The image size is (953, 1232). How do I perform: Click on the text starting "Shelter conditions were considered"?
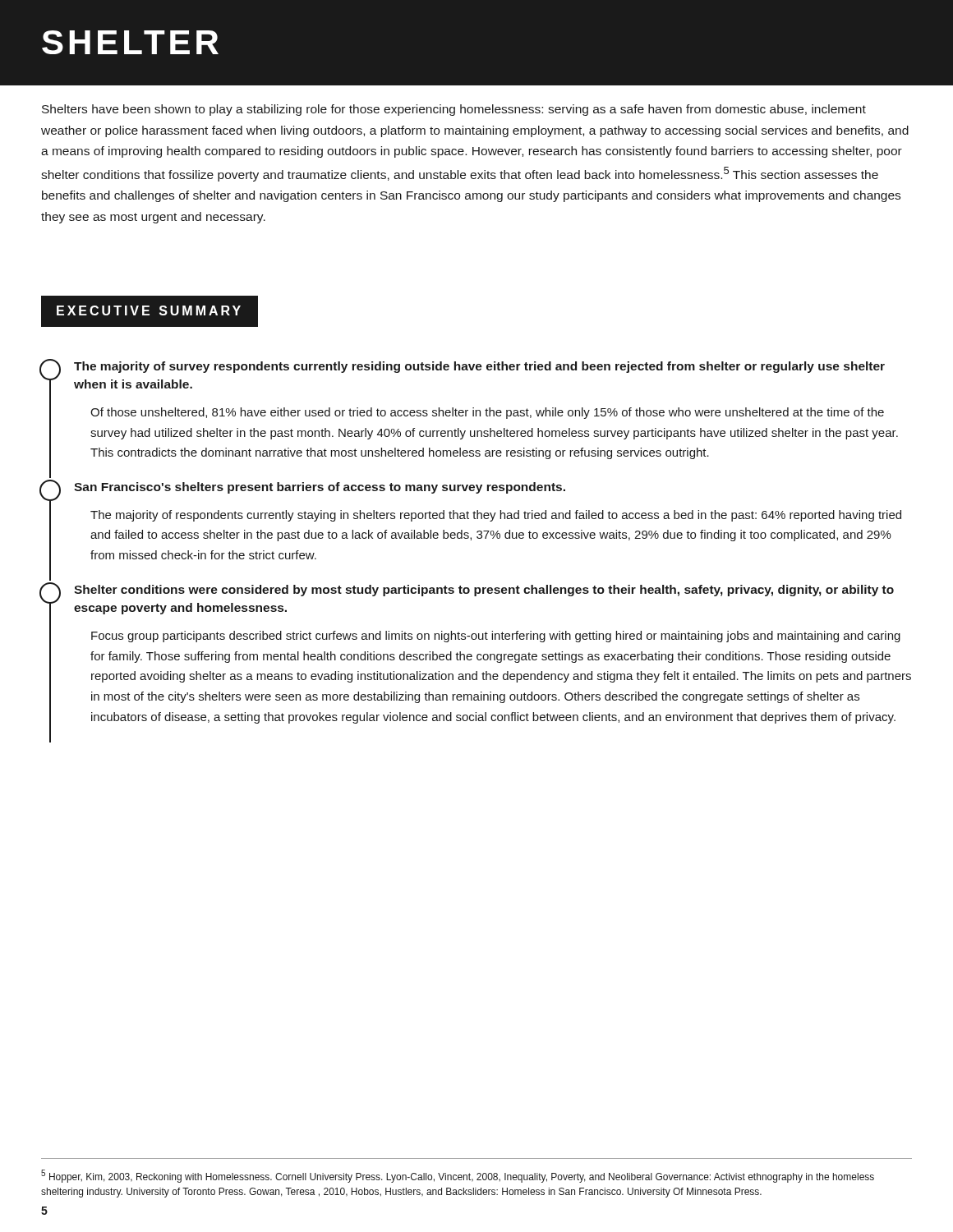pyautogui.click(x=493, y=654)
